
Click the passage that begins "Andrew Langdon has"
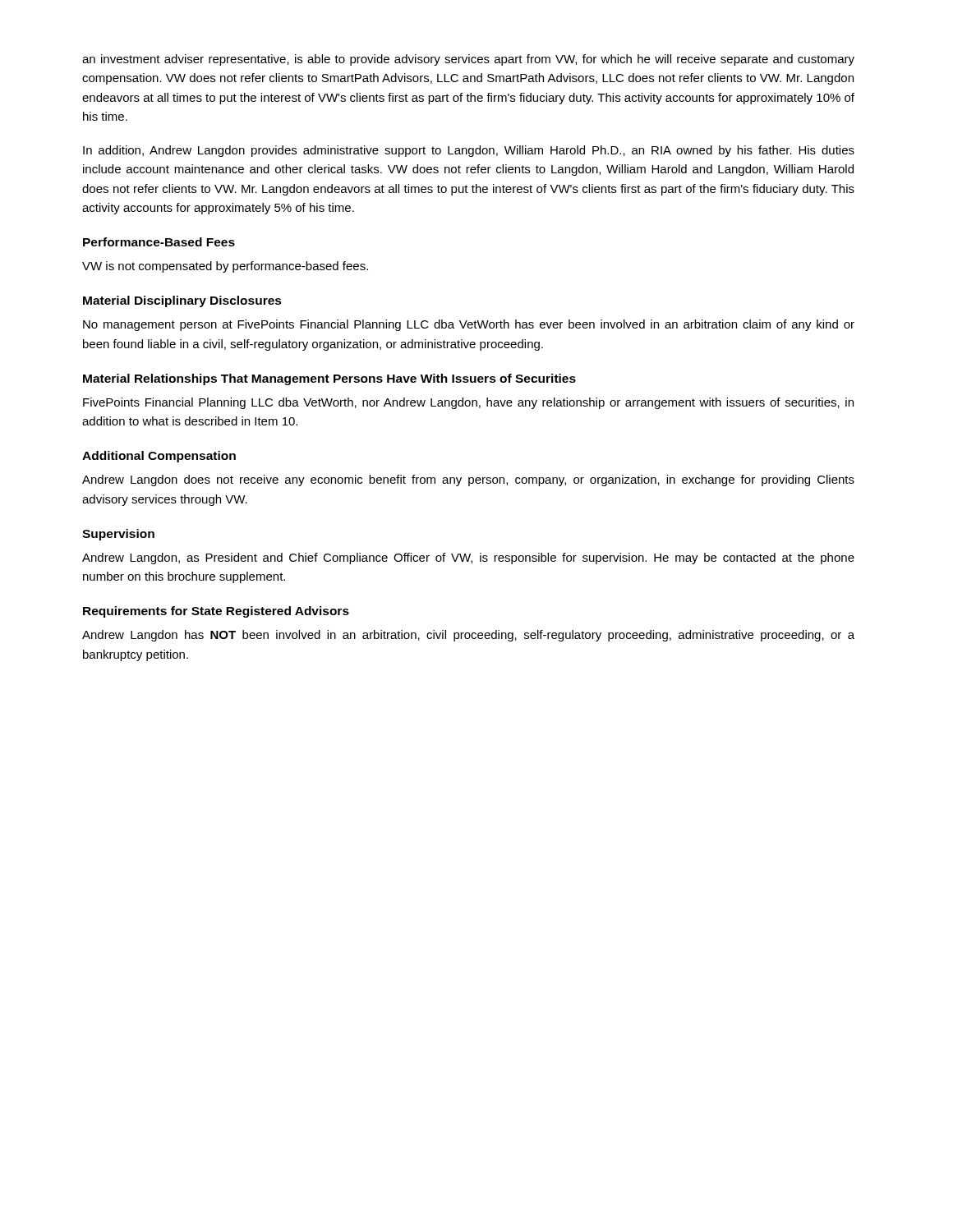468,644
